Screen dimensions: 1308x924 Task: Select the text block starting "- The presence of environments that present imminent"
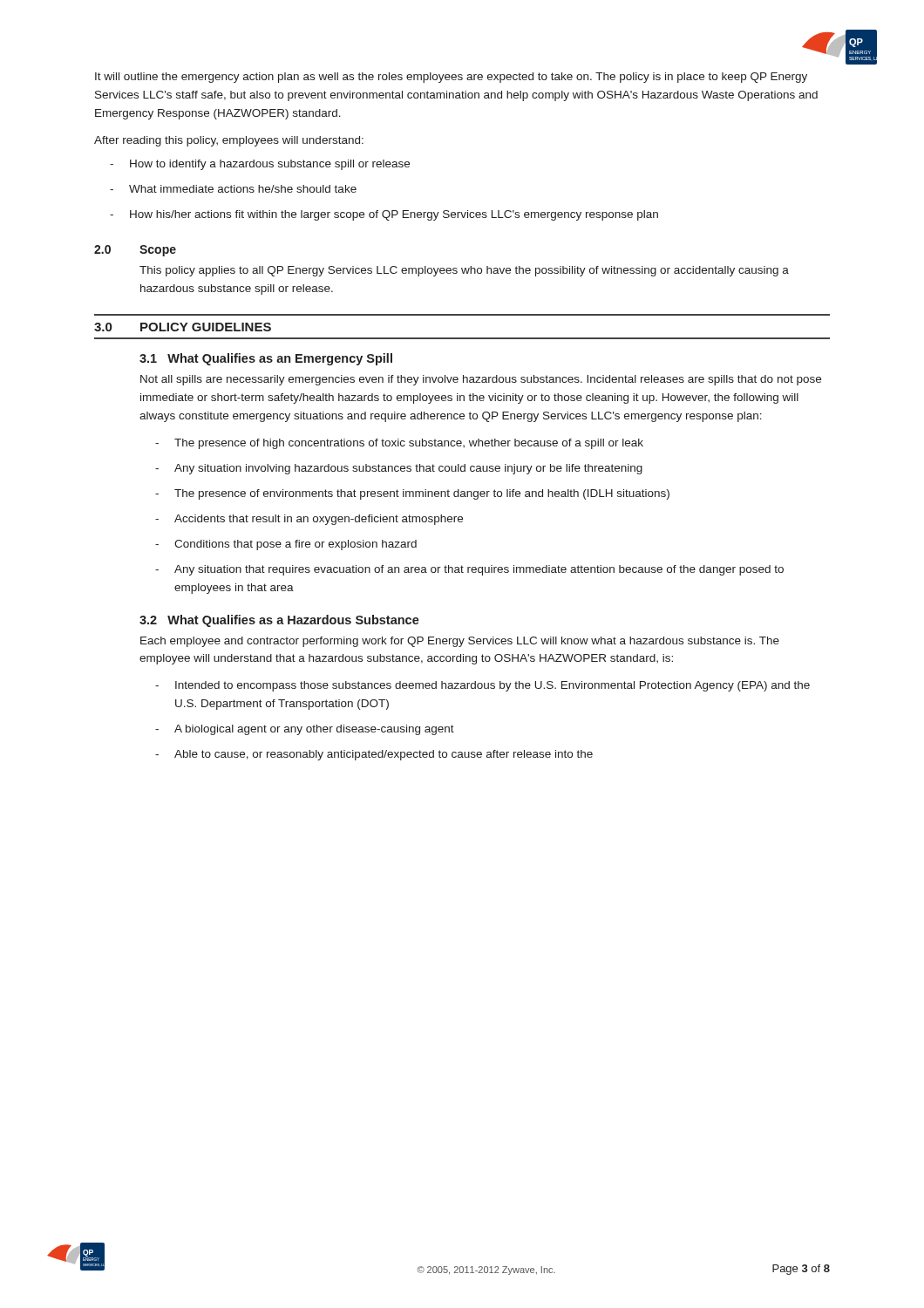(492, 494)
